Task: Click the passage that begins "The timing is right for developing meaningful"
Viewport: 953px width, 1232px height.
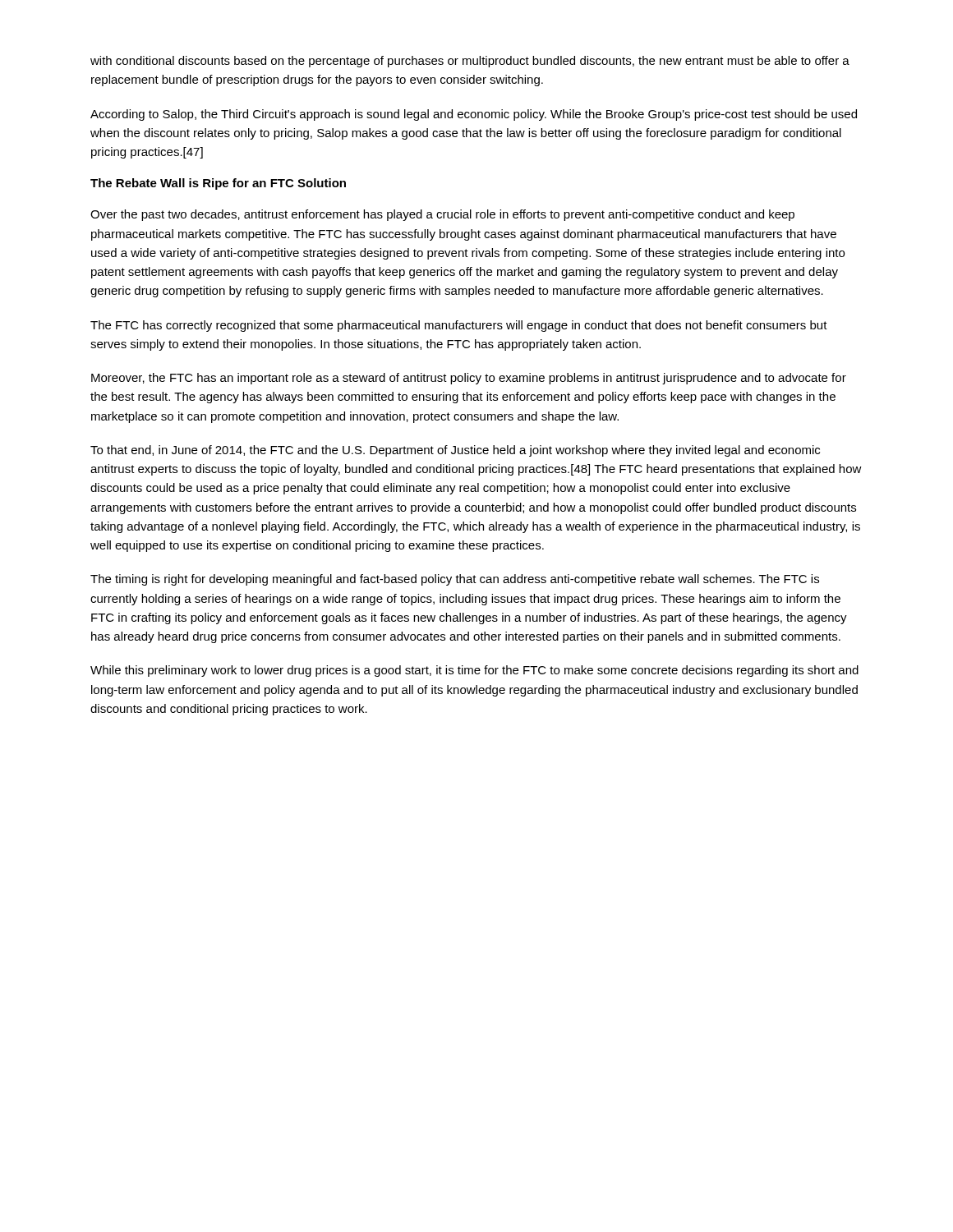Action: [x=468, y=607]
